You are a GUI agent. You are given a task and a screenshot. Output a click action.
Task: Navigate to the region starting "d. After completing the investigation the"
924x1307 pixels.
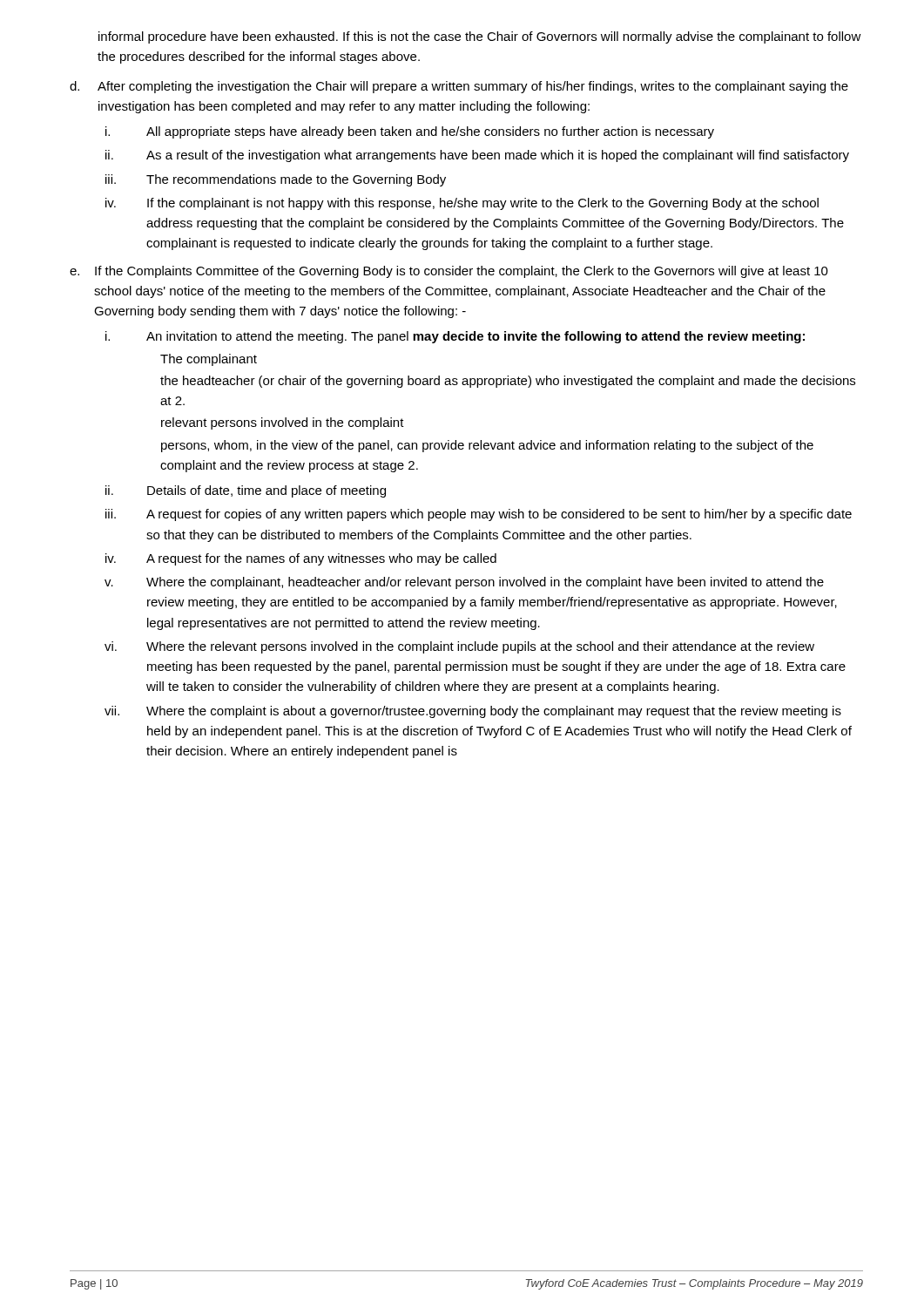[x=466, y=96]
